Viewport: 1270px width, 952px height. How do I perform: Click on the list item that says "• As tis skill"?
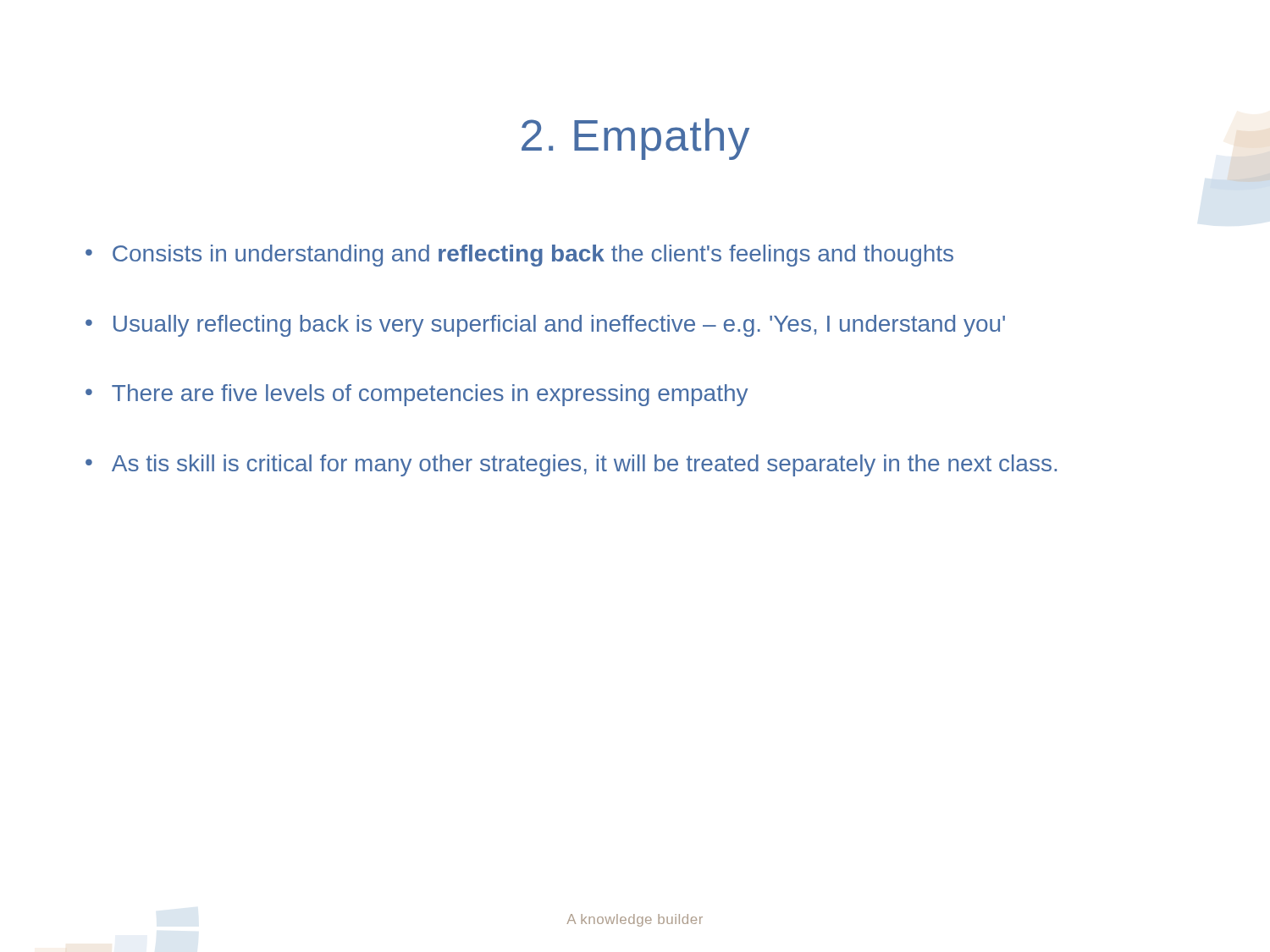(572, 464)
